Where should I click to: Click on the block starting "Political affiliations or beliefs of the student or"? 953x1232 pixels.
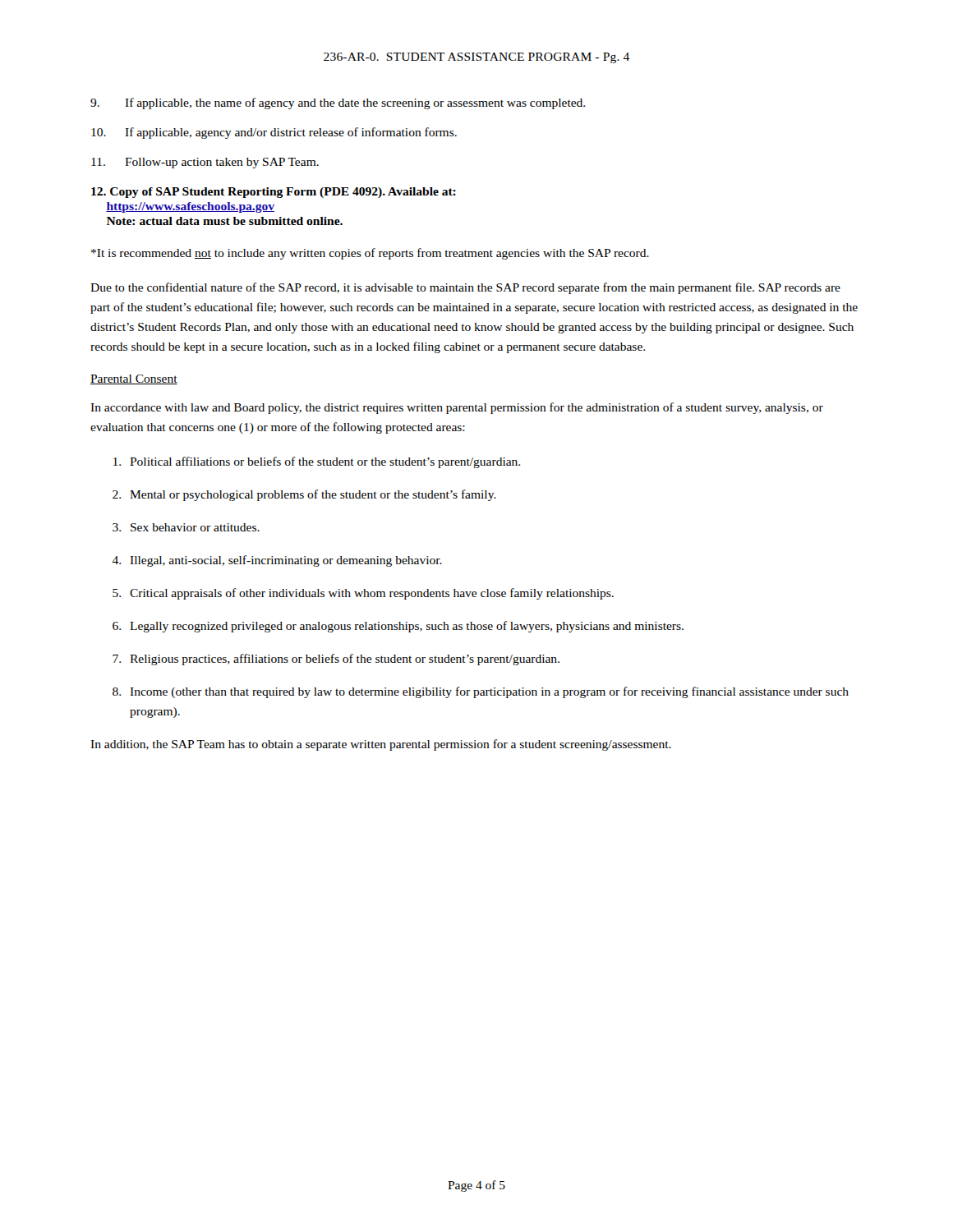tap(306, 462)
